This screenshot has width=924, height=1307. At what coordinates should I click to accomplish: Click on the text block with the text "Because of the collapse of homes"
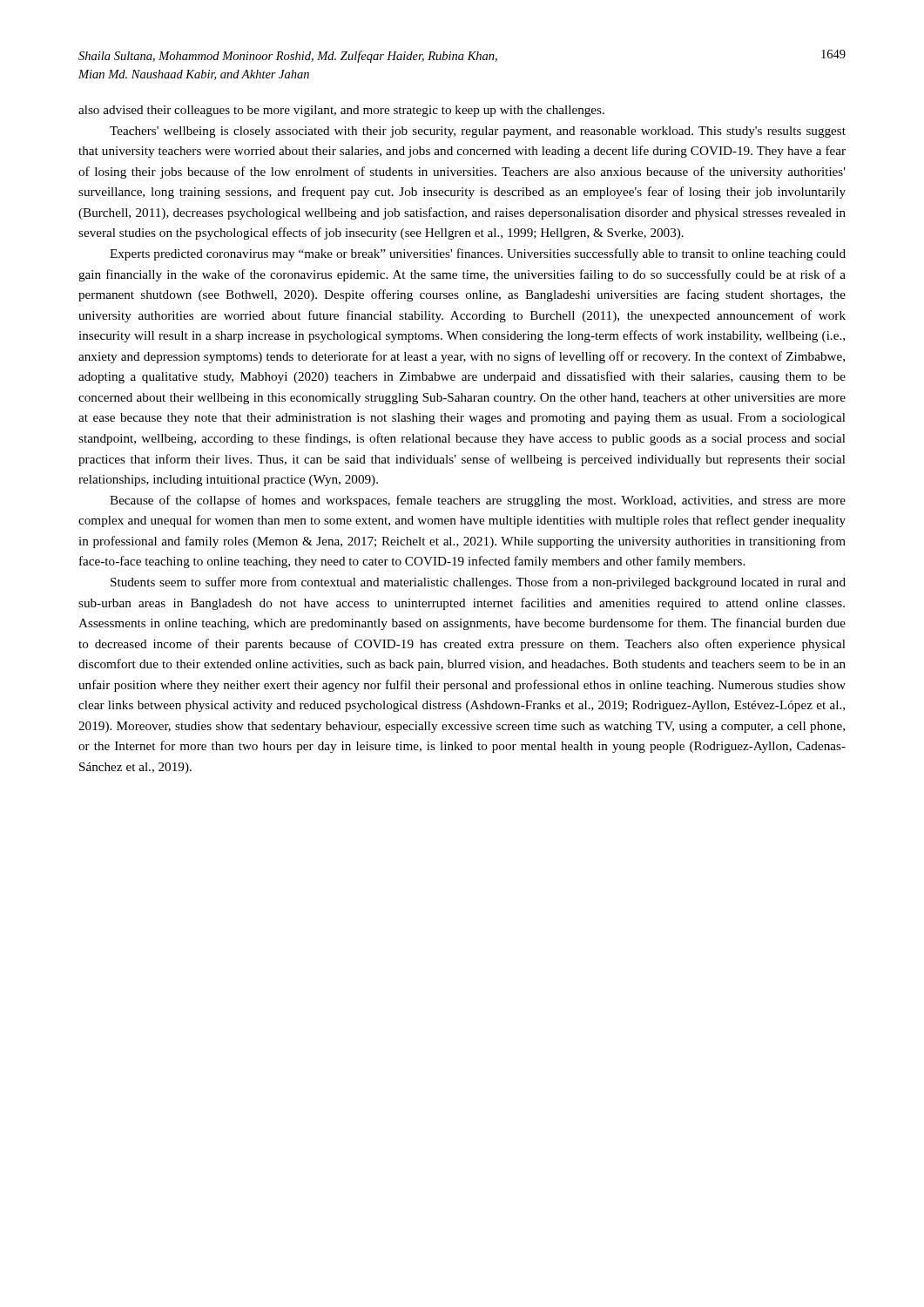462,530
